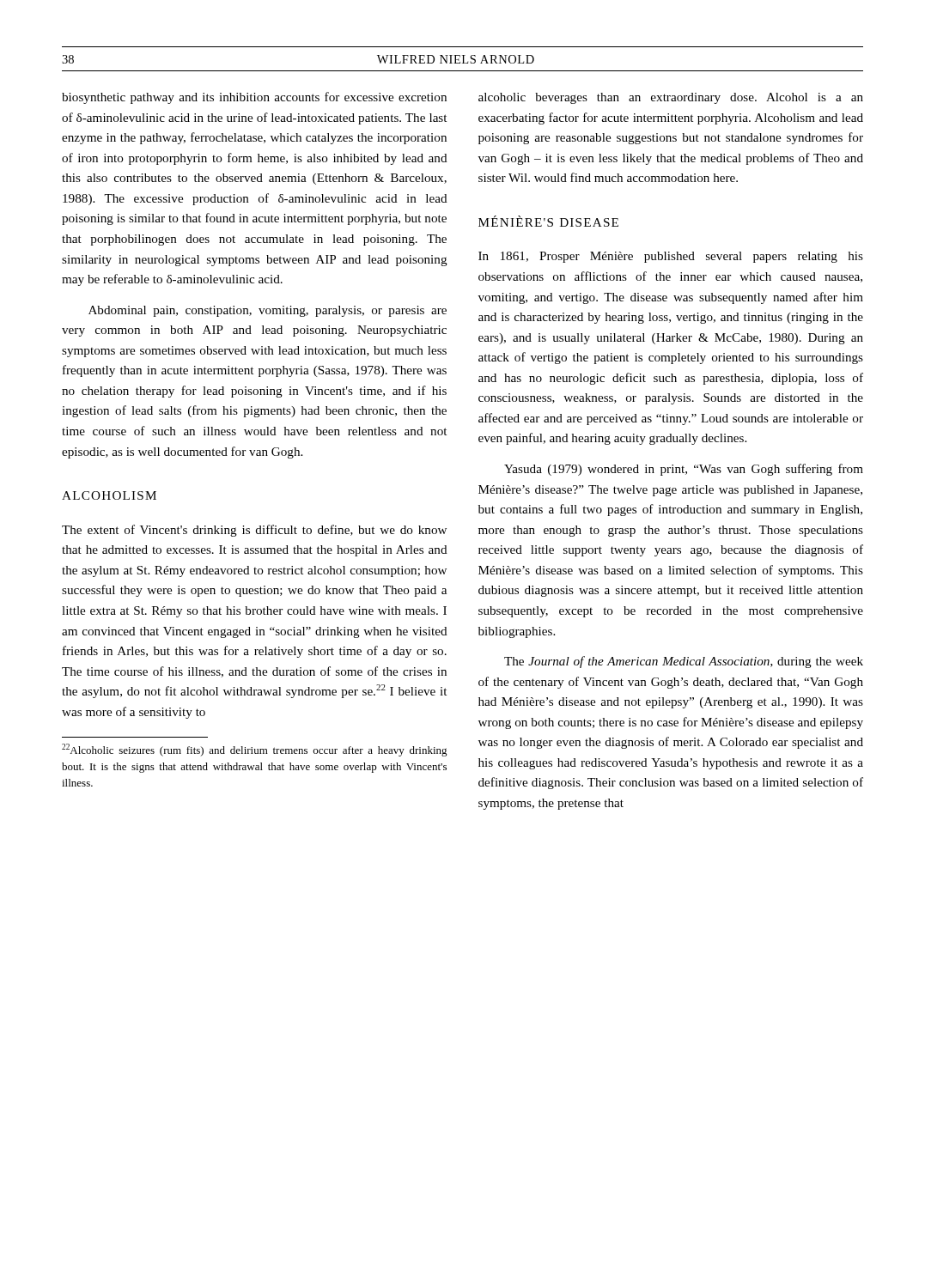The width and height of the screenshot is (925, 1288).
Task: Locate the passage starting "biosynthetic pathway and its inhibition accounts for excessive"
Action: click(254, 188)
